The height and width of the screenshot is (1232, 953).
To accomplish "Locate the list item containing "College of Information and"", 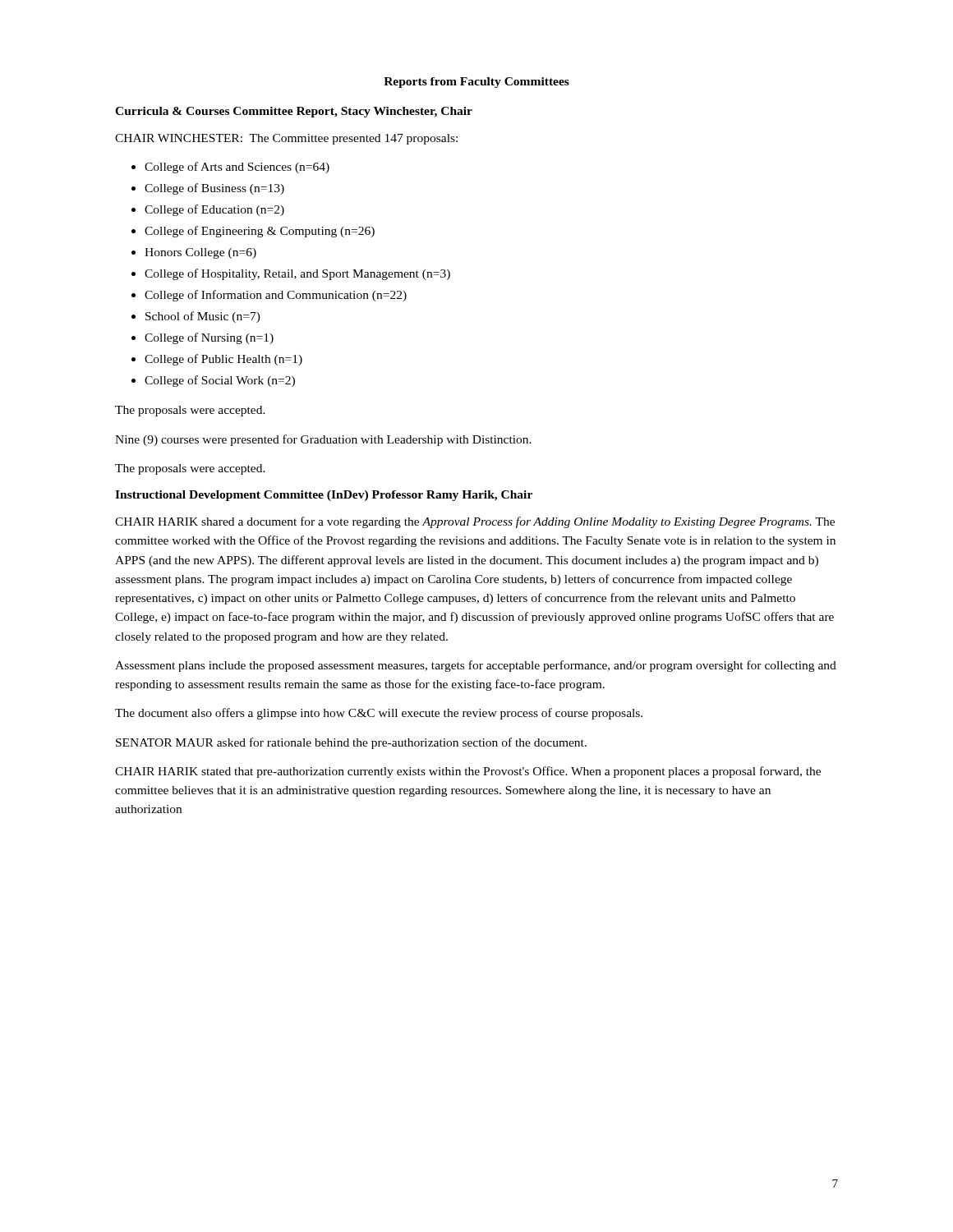I will 276,295.
